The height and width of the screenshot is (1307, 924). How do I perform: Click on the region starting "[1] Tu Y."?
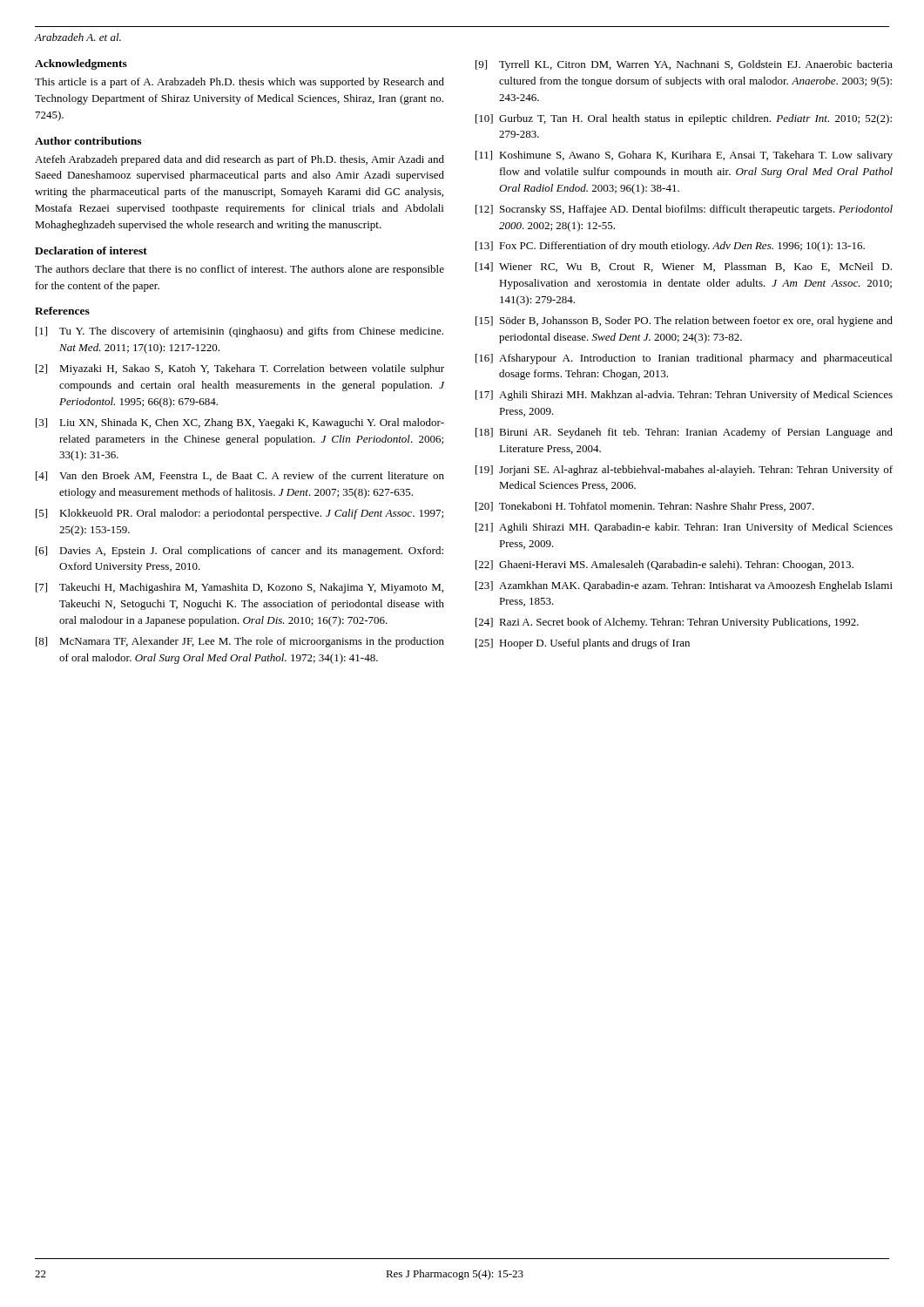(x=240, y=340)
